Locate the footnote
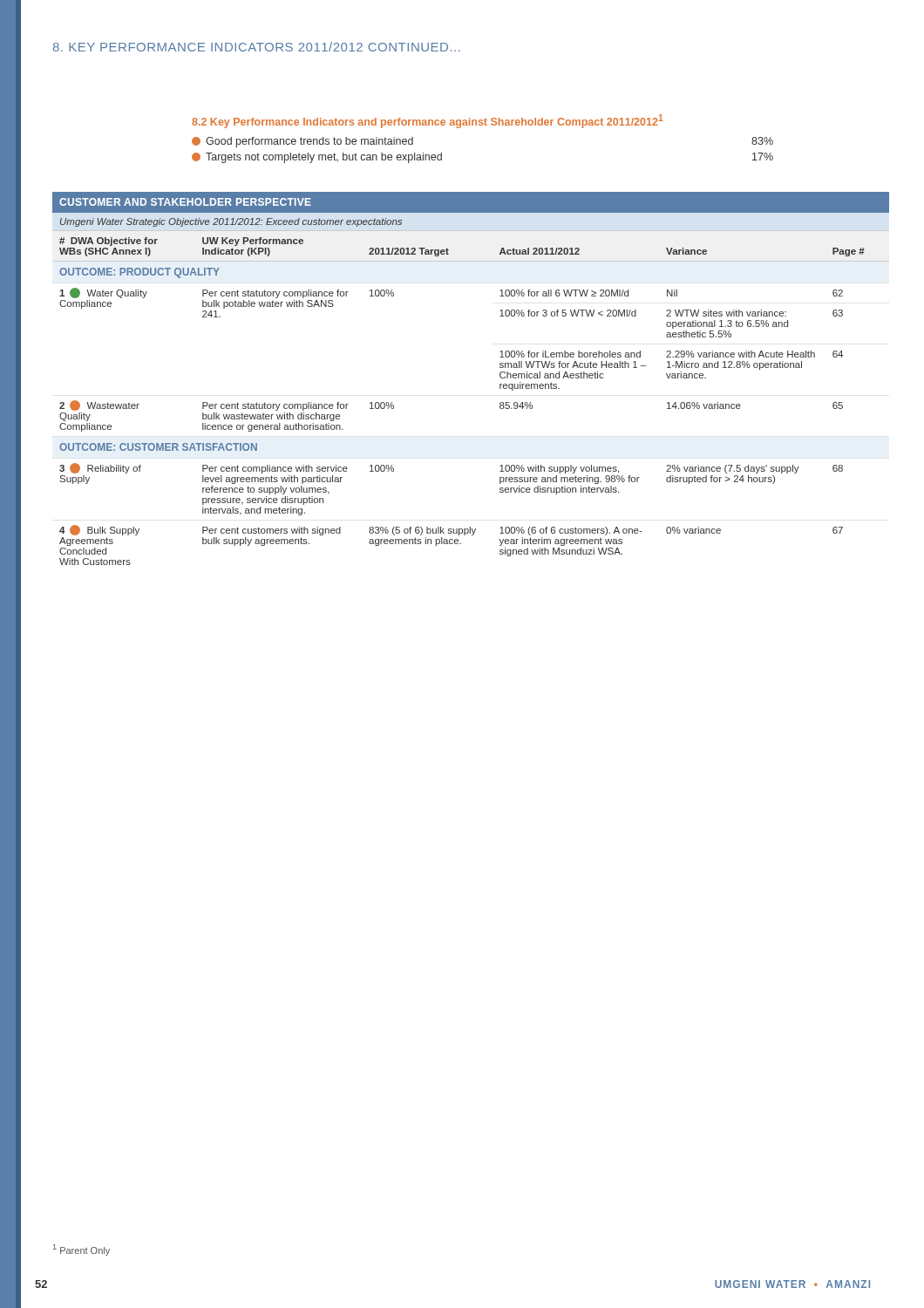 point(81,1249)
